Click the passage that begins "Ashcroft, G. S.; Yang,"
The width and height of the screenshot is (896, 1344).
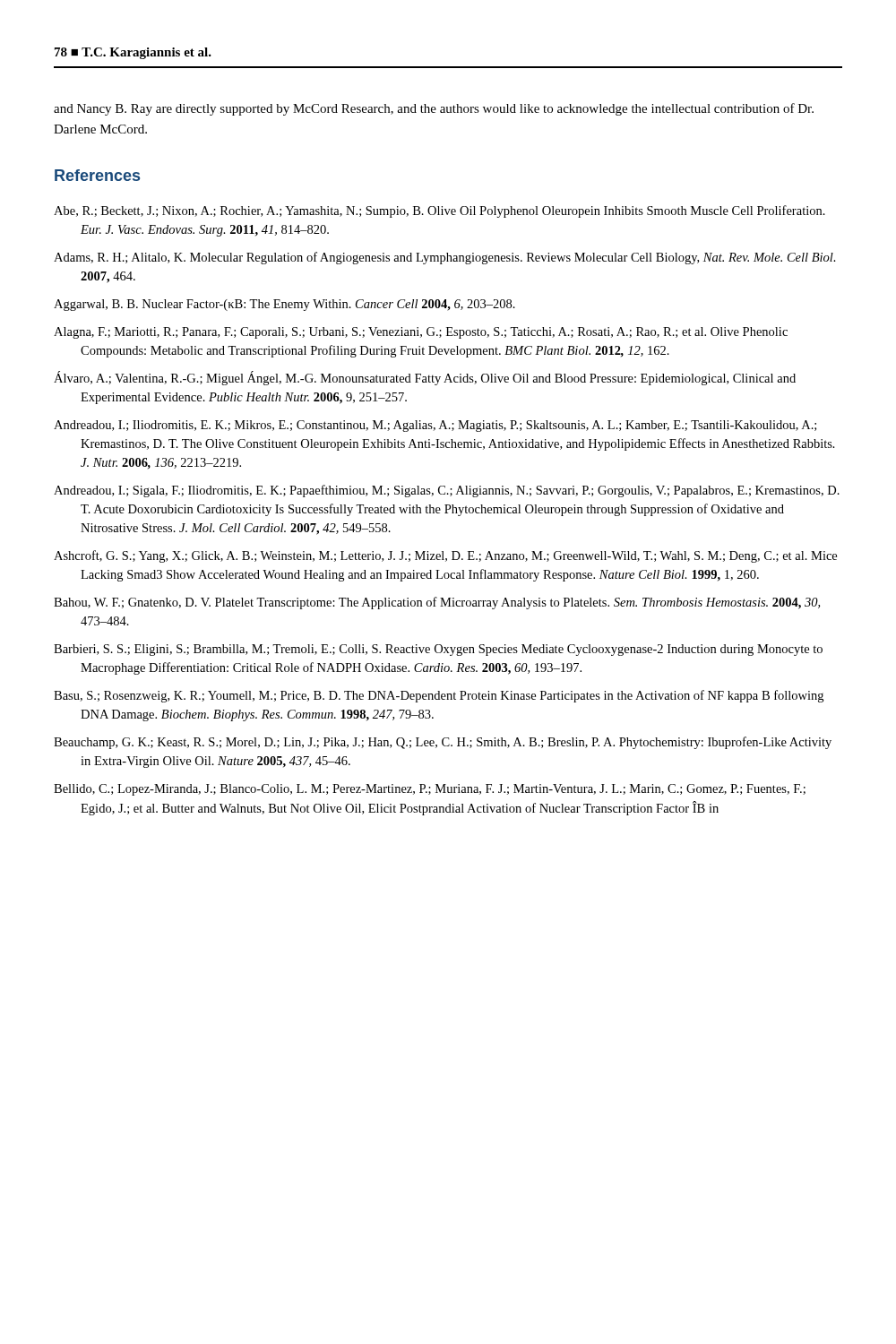pyautogui.click(x=446, y=565)
